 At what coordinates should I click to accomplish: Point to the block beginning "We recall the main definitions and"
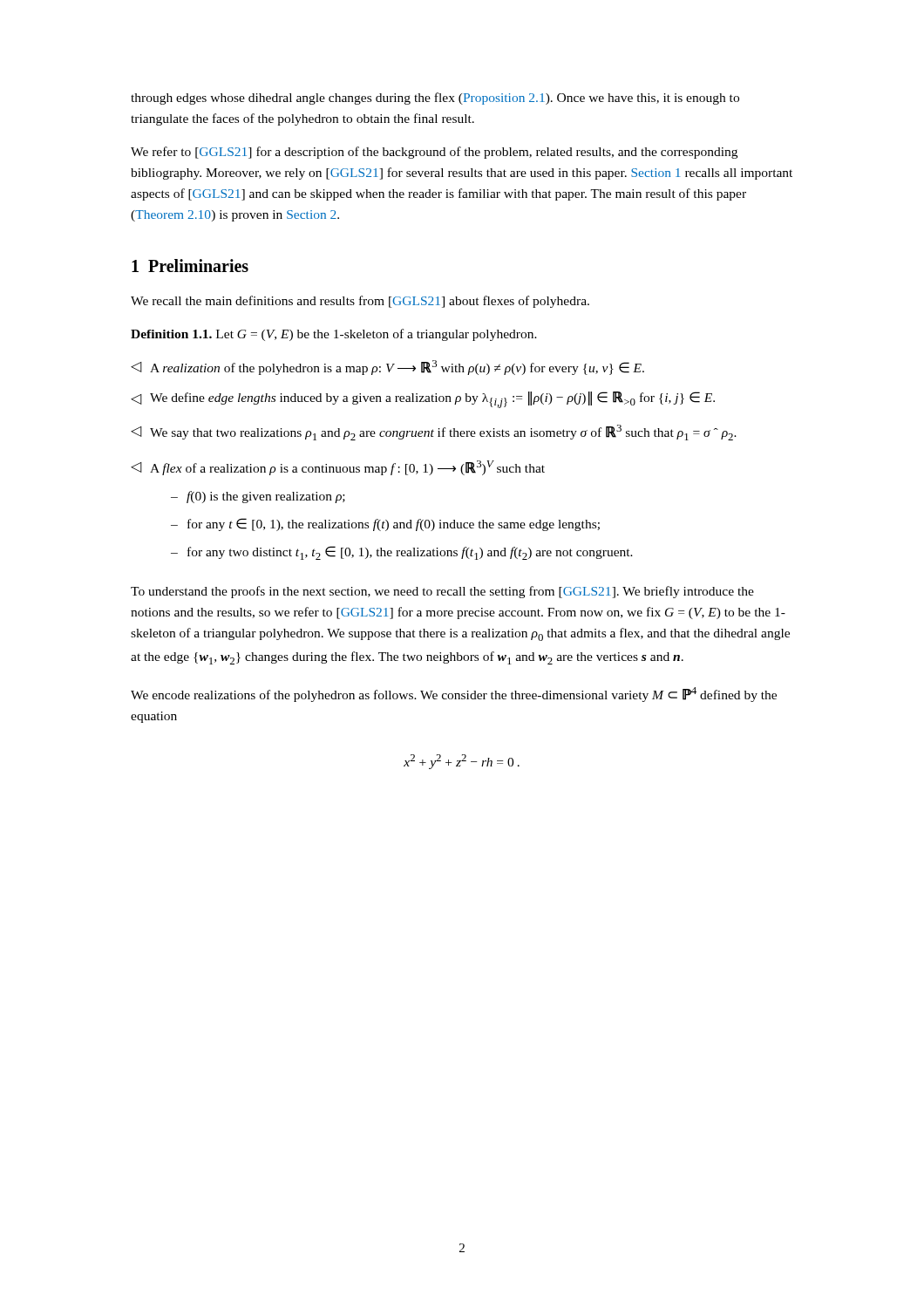click(x=360, y=301)
